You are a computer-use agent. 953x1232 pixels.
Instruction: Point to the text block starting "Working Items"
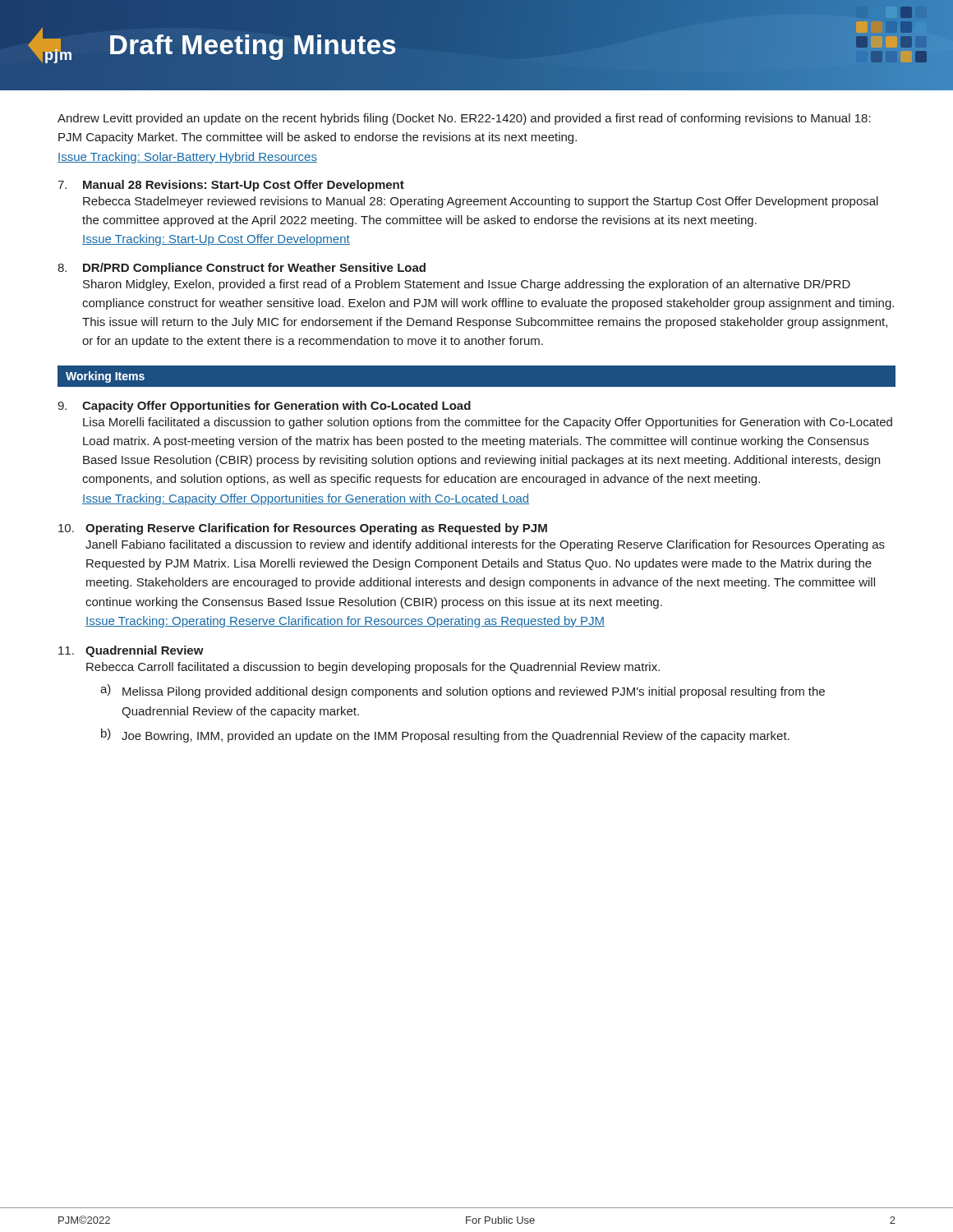tap(105, 376)
